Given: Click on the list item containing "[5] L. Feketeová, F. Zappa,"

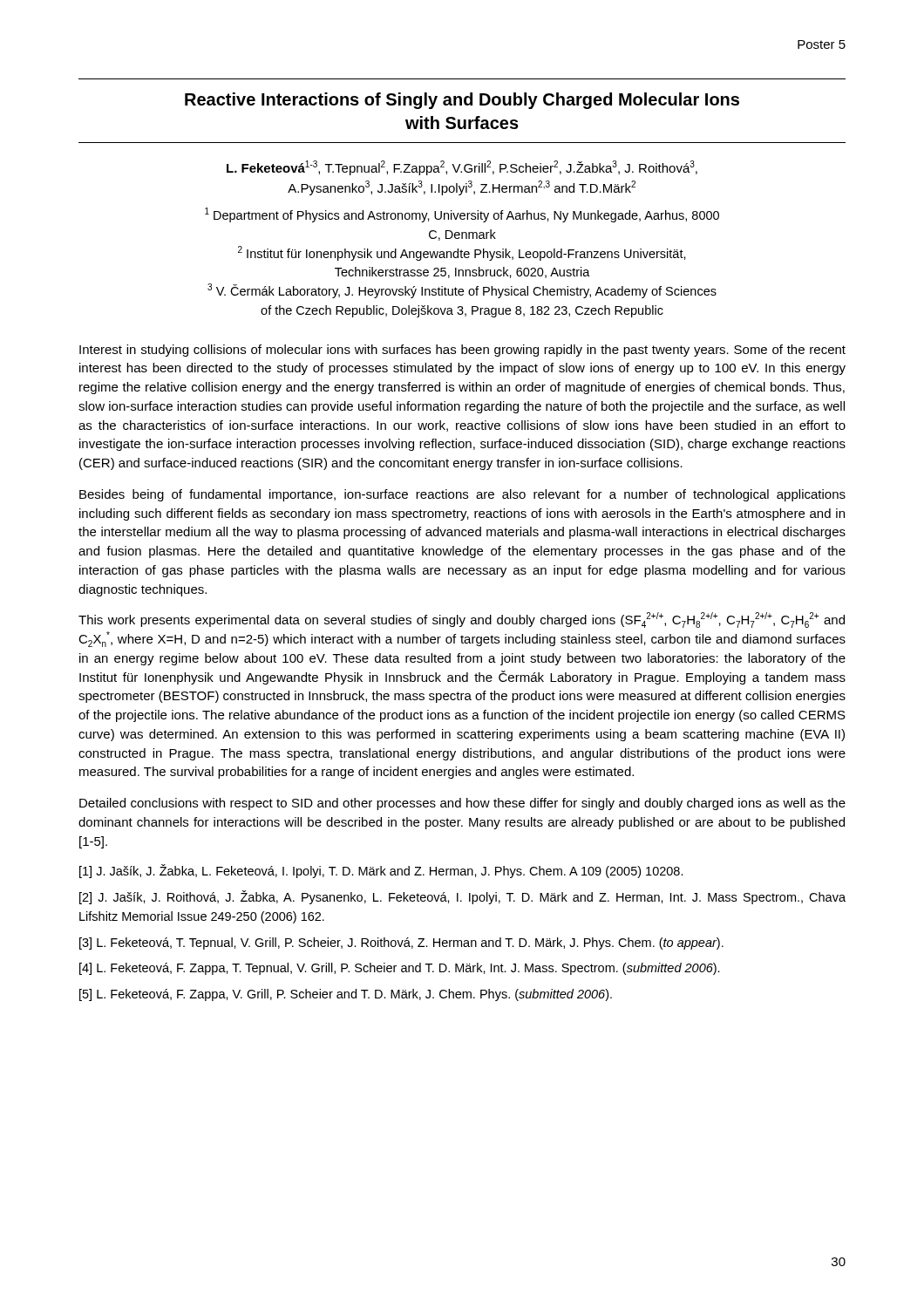Looking at the screenshot, I should (346, 994).
